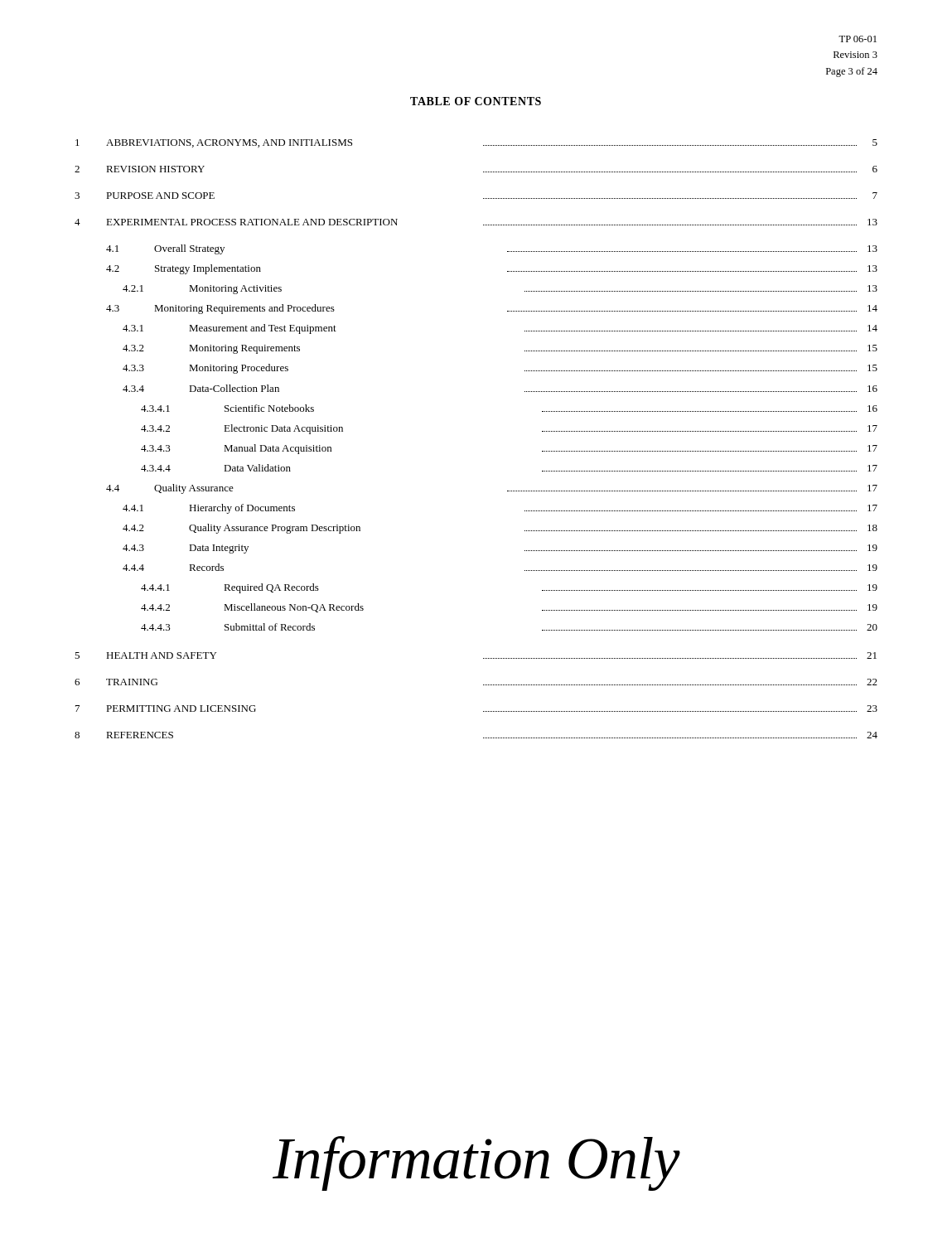Locate the block of text that opens with "3 PURPOSE AND"
Image resolution: width=952 pixels, height=1243 pixels.
[x=476, y=196]
